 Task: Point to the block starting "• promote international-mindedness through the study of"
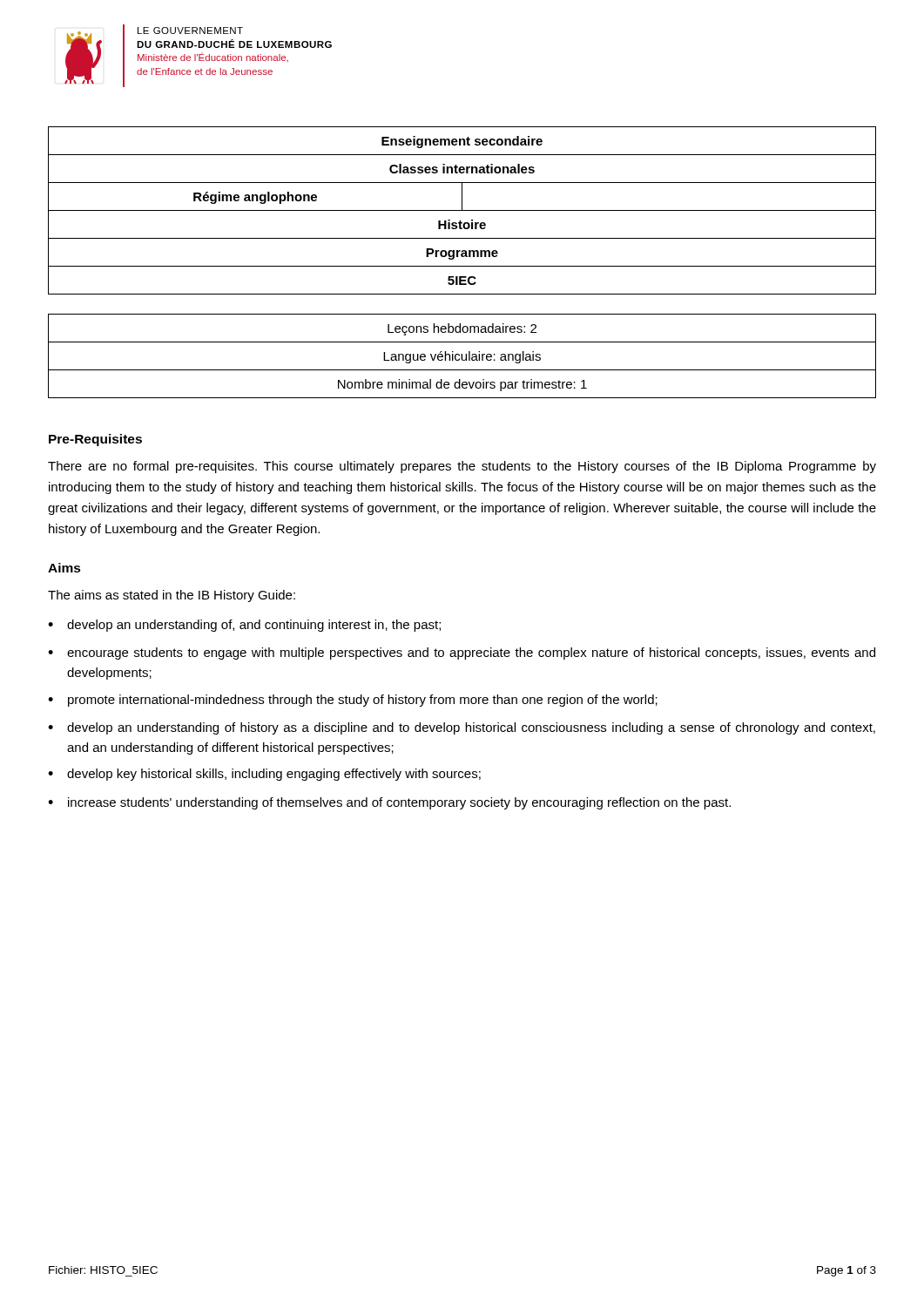(x=462, y=700)
